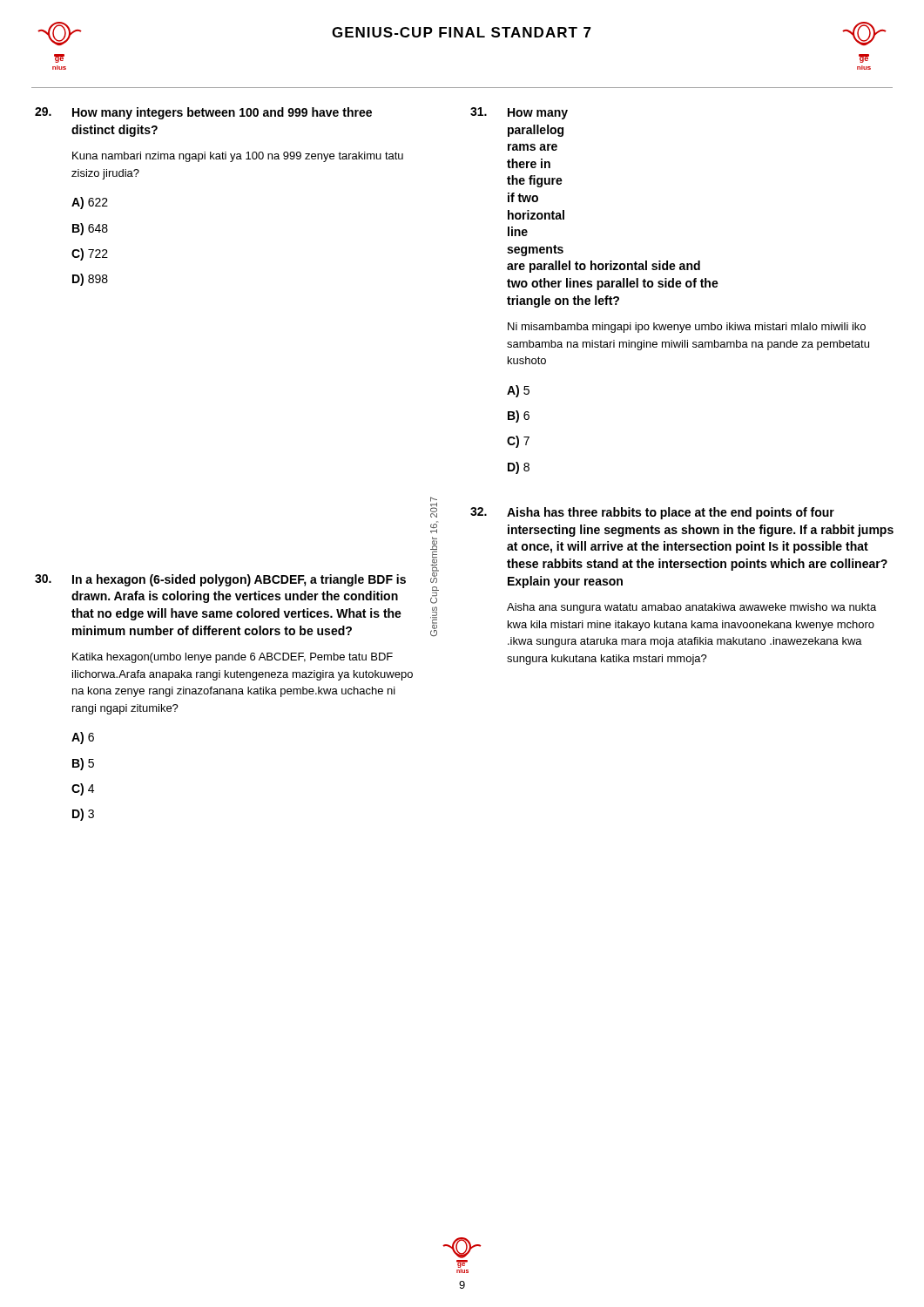
Task: Point to the passage starting "31. How manyparallelograms arethere inthe figureif"
Action: click(684, 292)
